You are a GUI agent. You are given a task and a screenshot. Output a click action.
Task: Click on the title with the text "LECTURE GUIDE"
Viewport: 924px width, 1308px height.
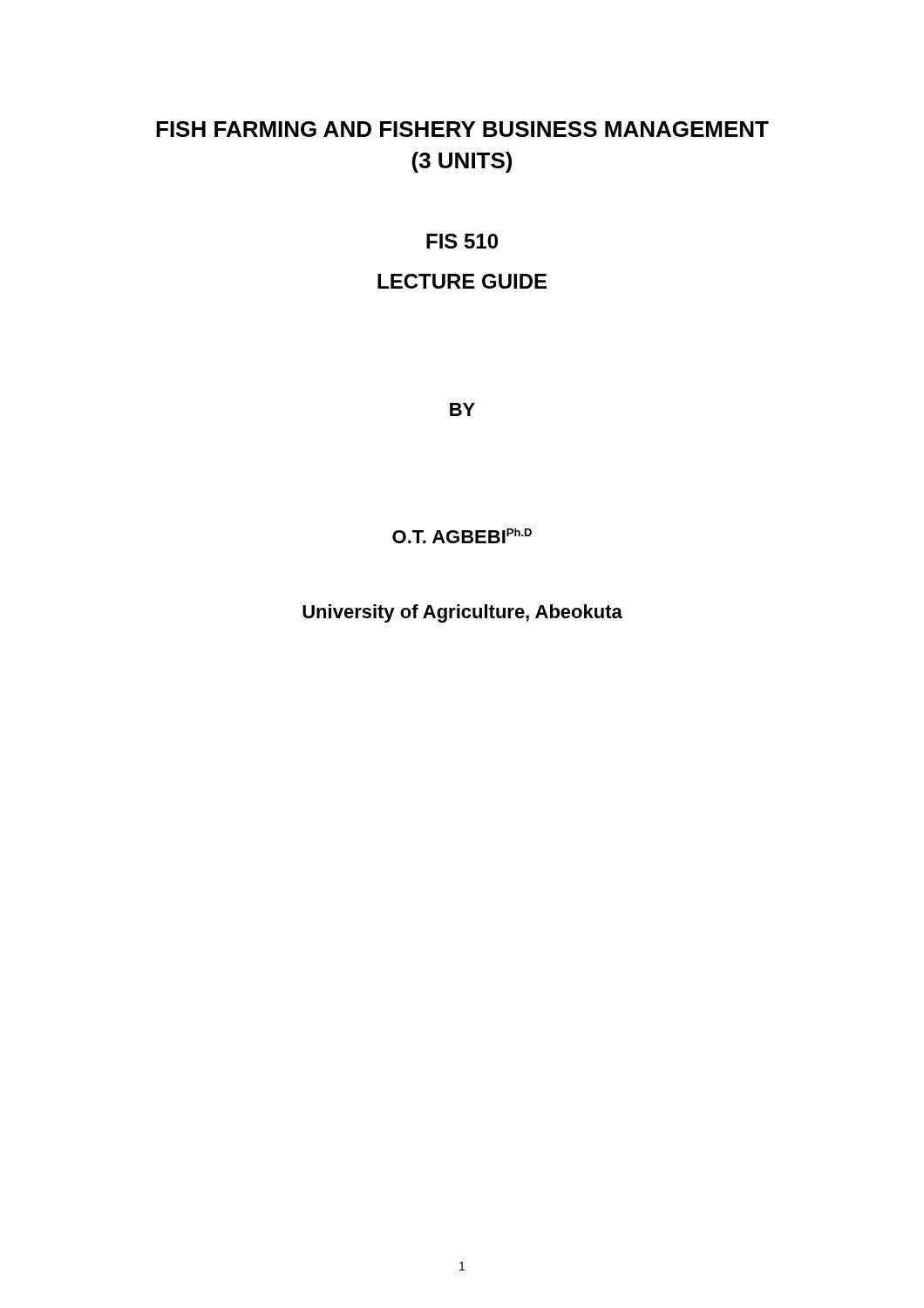462,281
